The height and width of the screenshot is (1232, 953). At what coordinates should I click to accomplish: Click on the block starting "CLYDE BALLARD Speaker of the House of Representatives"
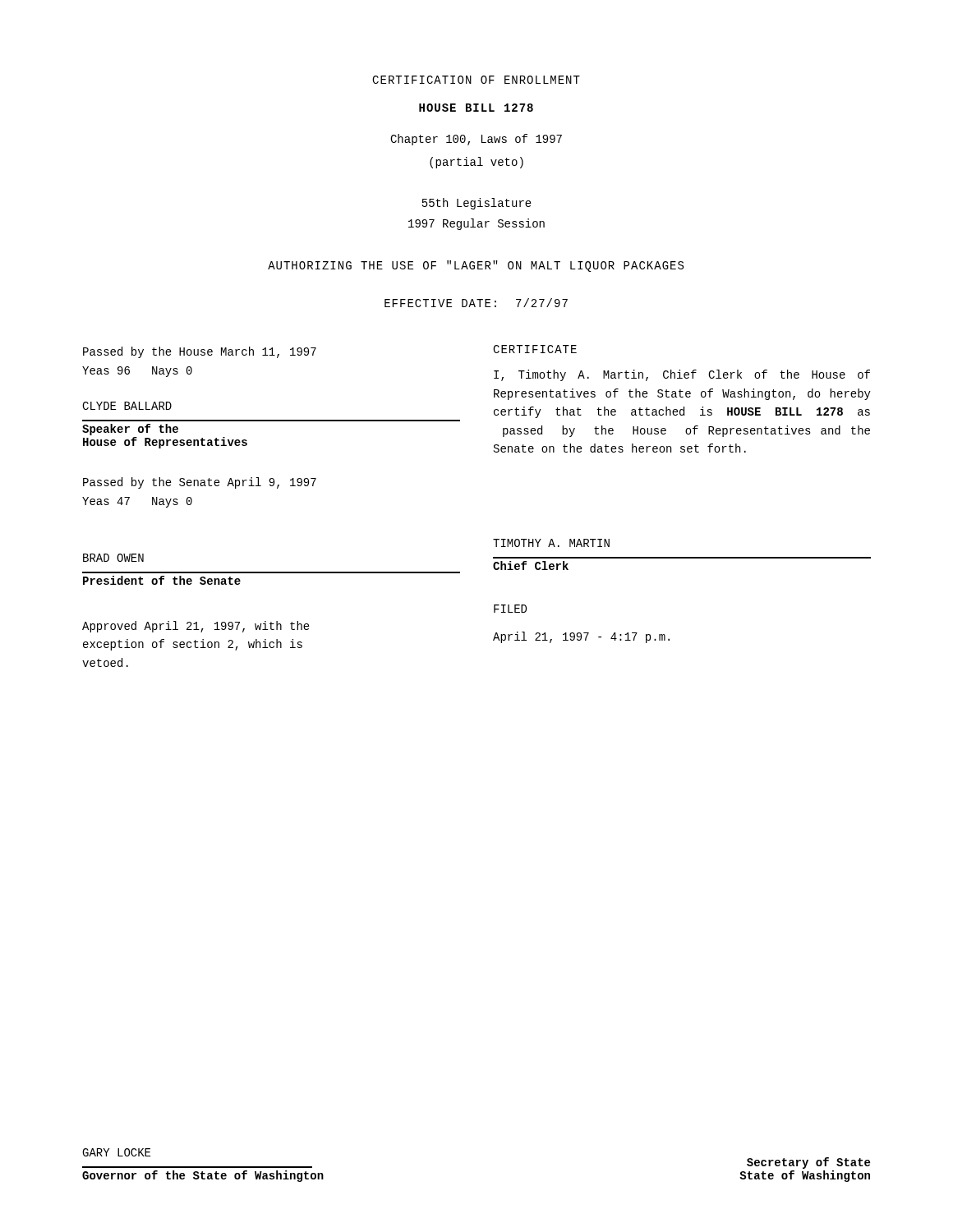coord(271,425)
